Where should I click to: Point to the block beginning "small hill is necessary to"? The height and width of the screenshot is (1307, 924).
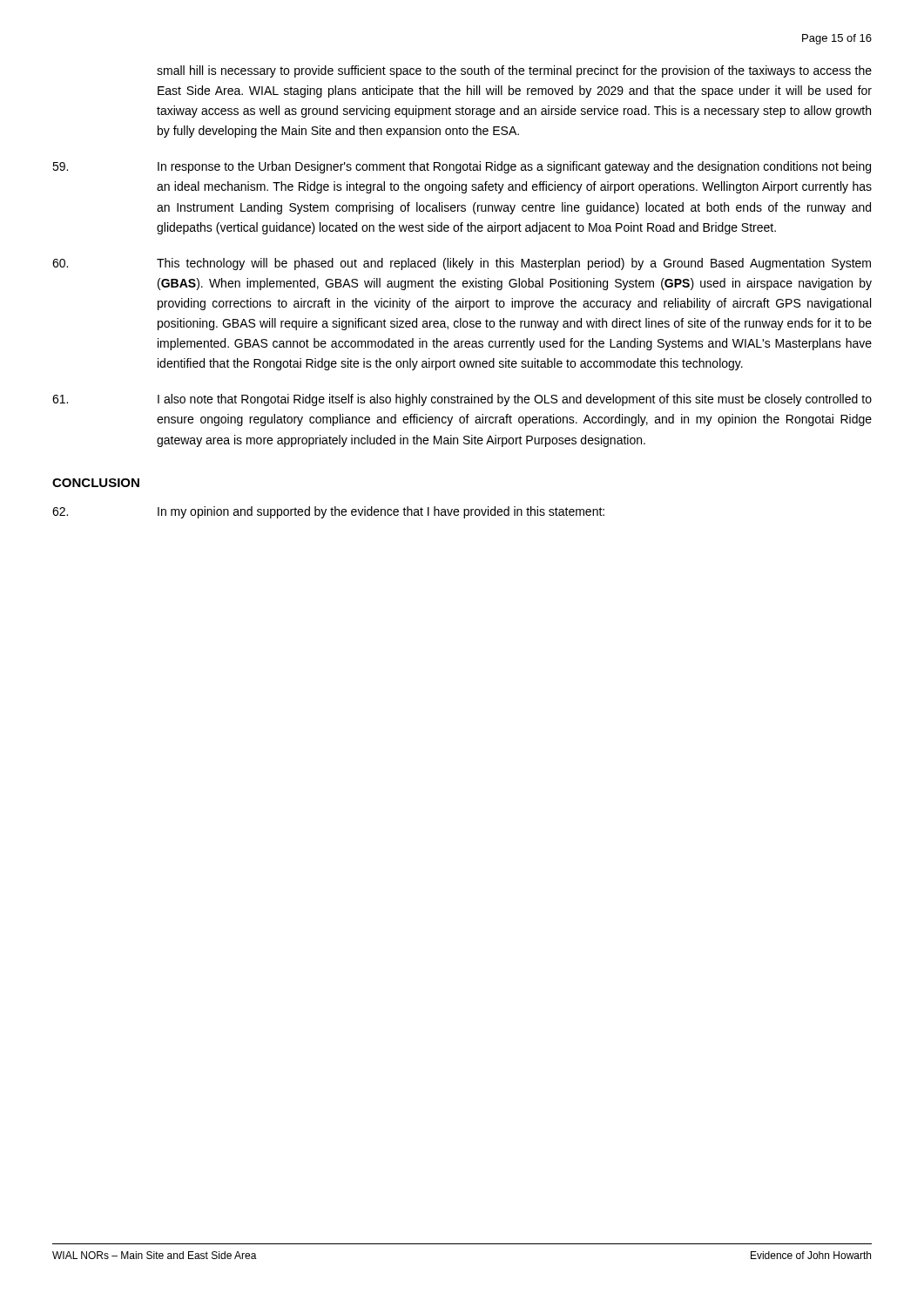coord(514,101)
